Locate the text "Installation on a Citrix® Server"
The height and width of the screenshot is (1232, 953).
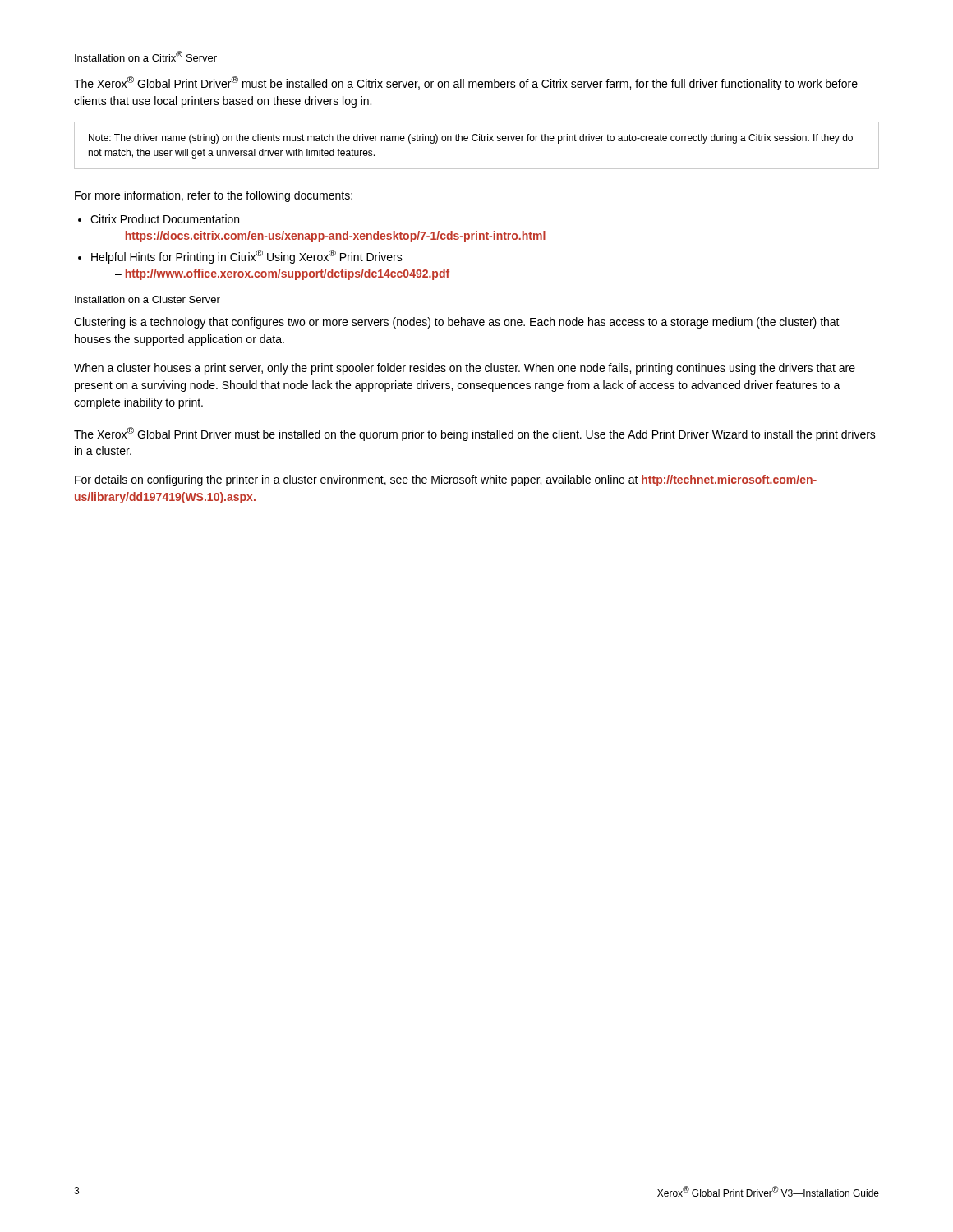pyautogui.click(x=145, y=57)
